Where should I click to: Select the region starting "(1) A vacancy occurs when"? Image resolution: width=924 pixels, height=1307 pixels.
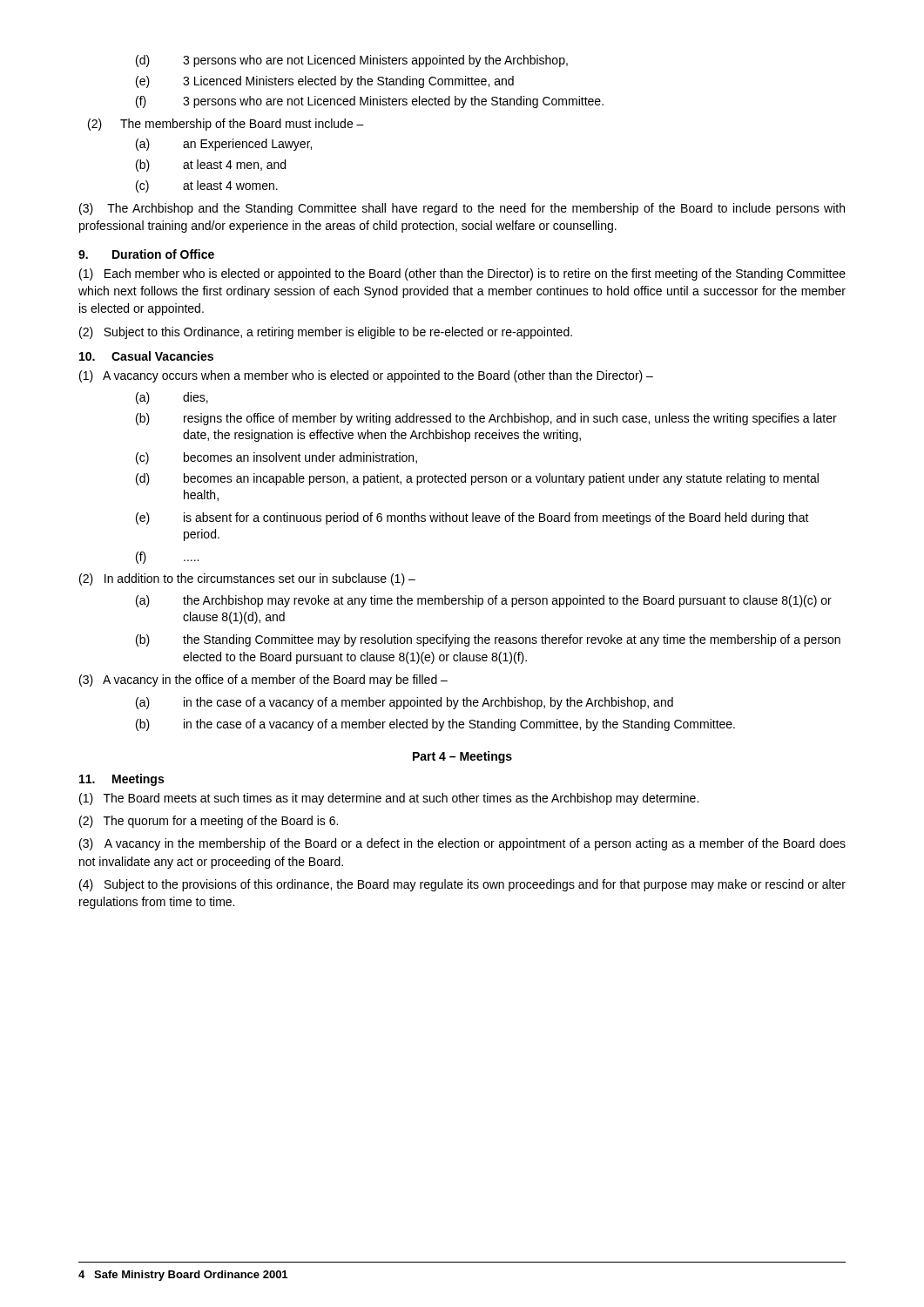coord(366,376)
